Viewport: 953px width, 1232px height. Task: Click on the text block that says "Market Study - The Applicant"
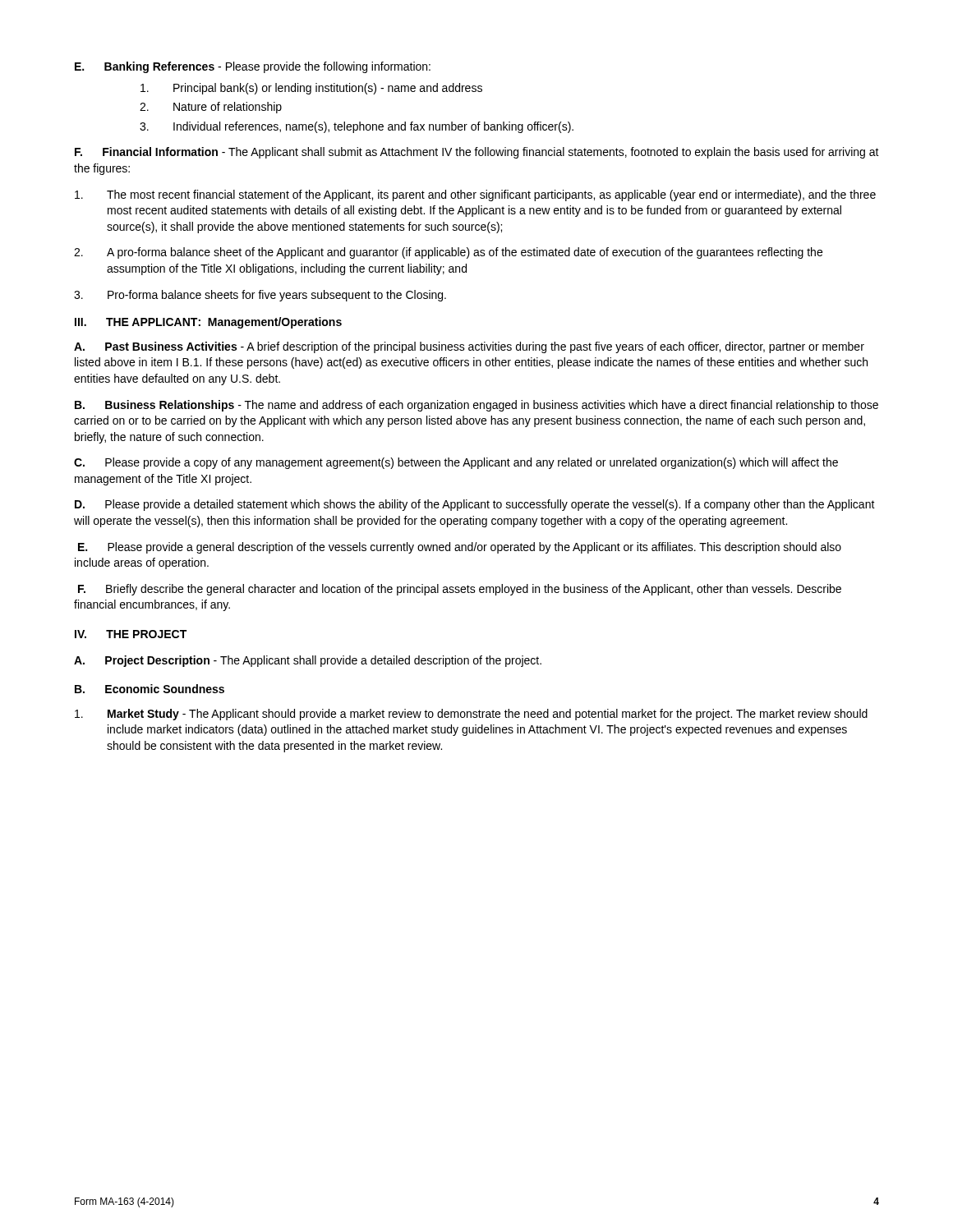tap(476, 730)
